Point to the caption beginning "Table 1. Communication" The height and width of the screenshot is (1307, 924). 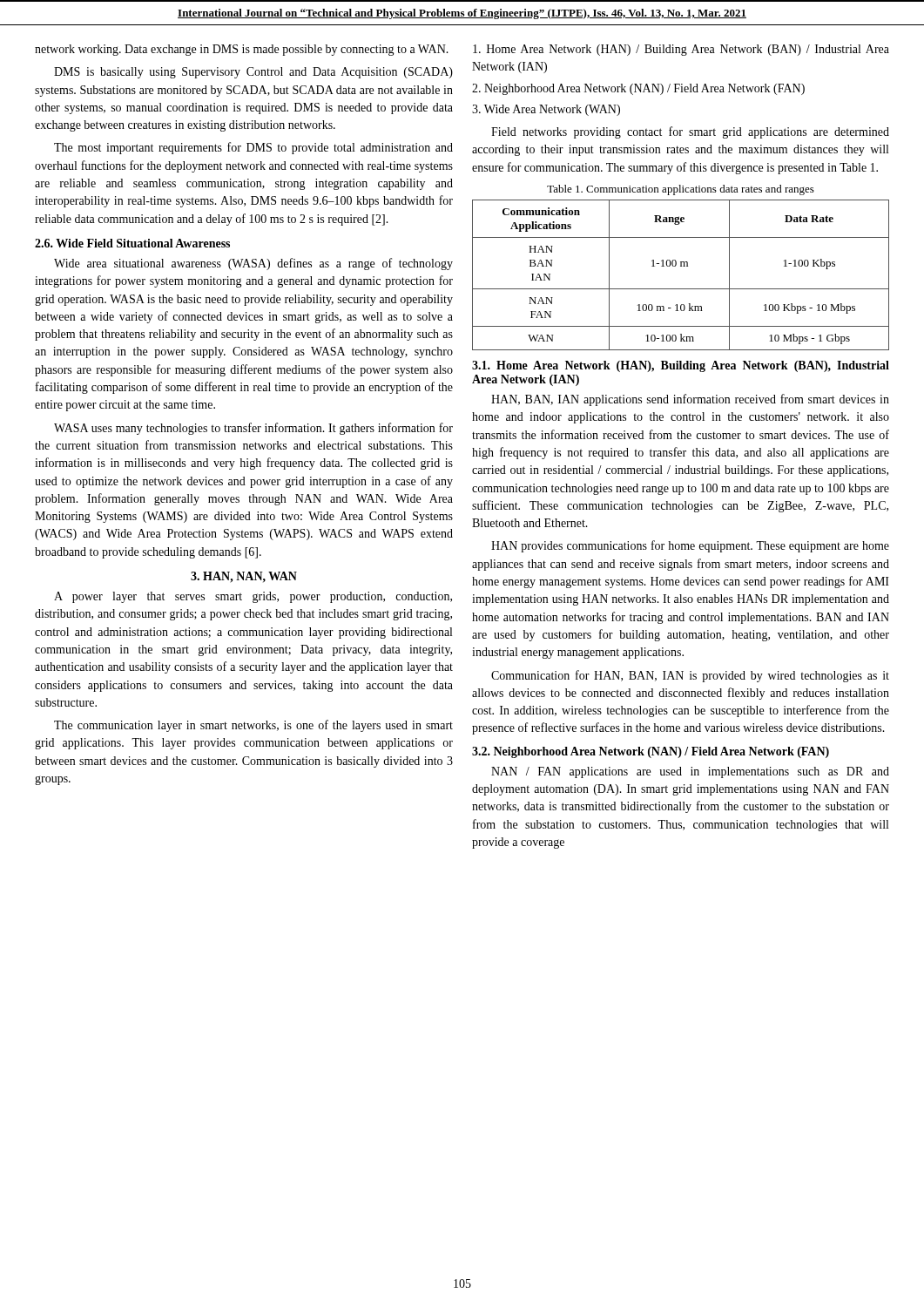(681, 189)
